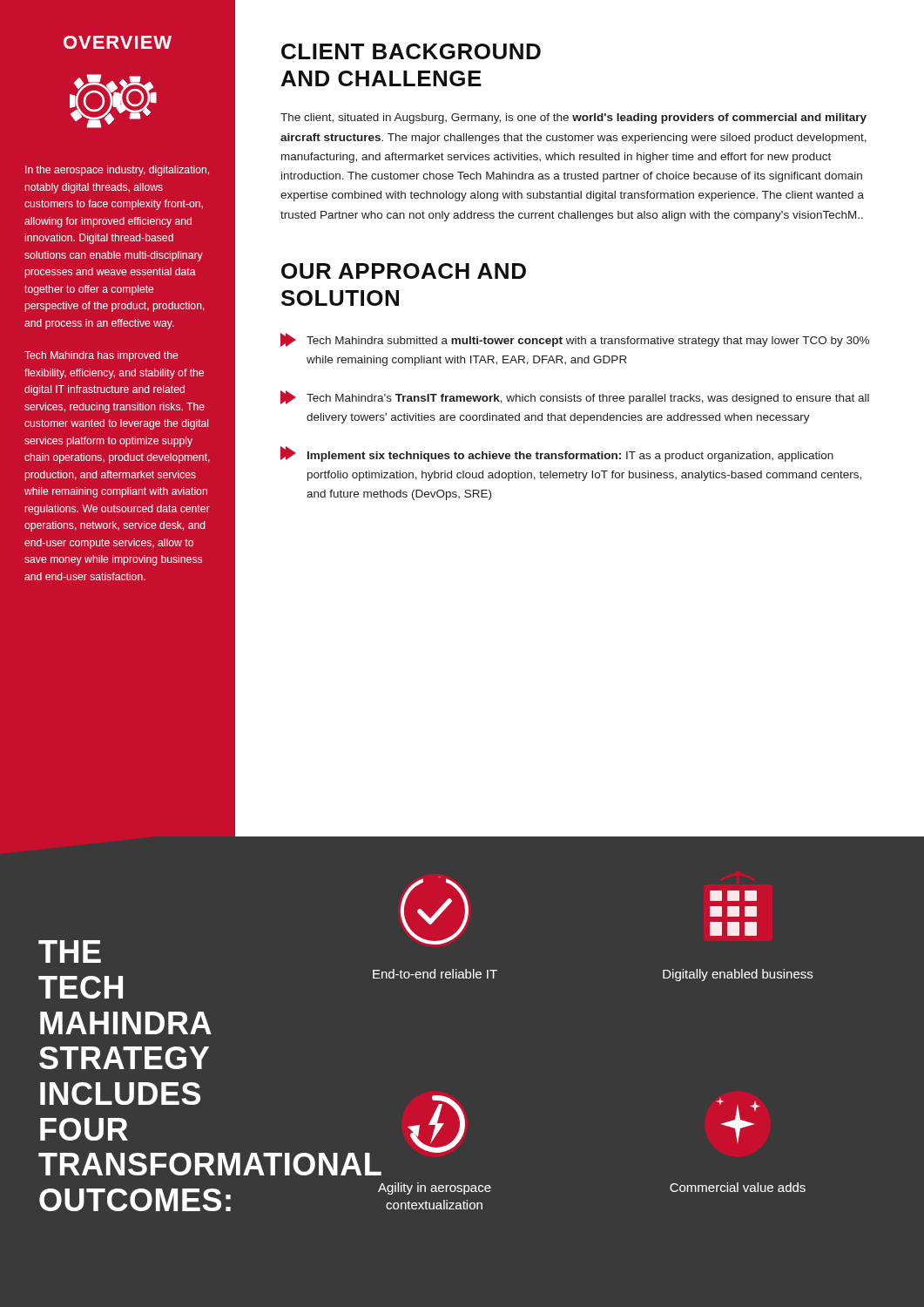Find "THETECH MAHINDRASTRATEGY INCLUDESFOURTRANSFORMATIONALOUTCOMES:" on this page
924x1307 pixels.
tap(134, 1077)
